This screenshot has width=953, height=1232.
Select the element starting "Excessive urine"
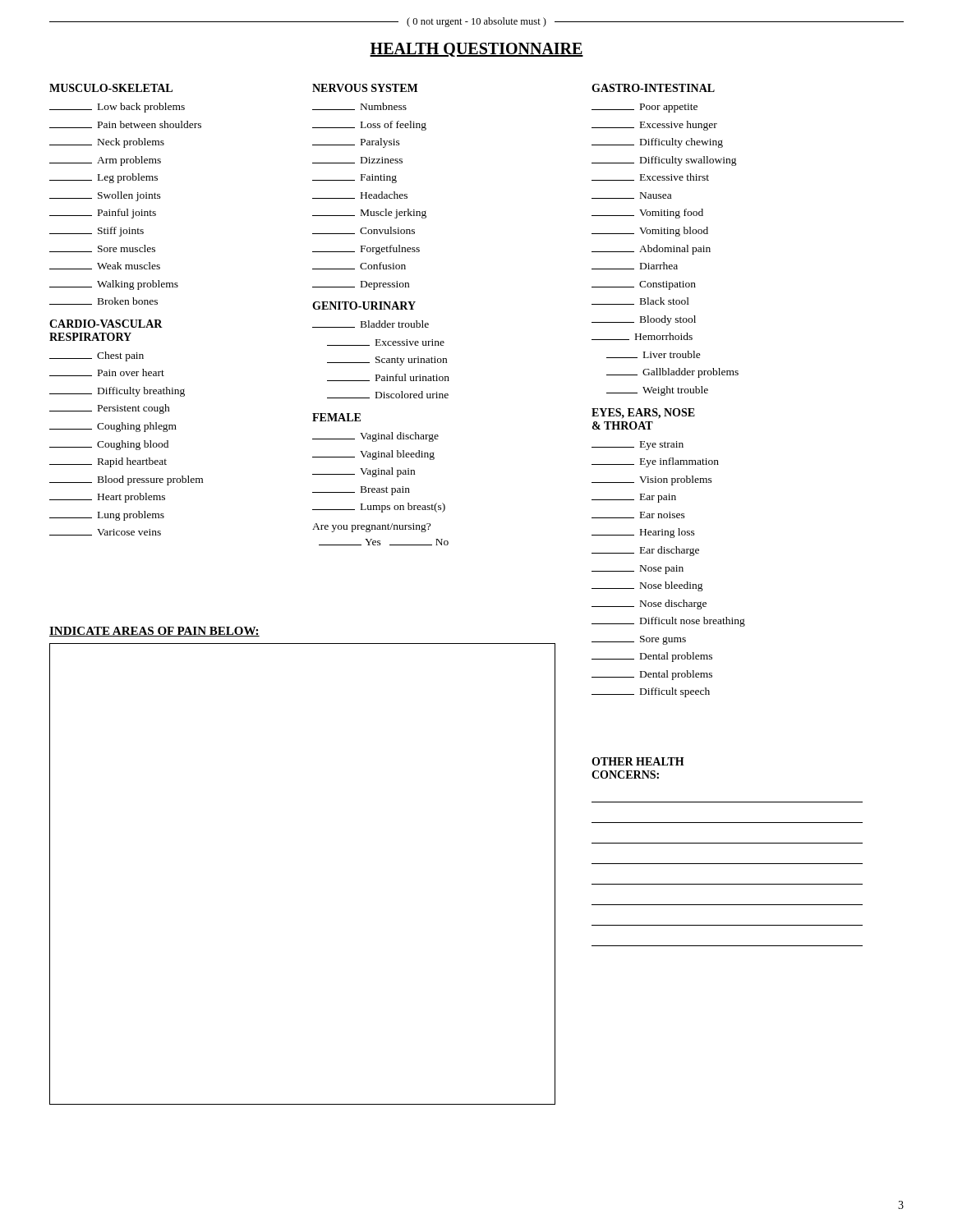point(386,342)
